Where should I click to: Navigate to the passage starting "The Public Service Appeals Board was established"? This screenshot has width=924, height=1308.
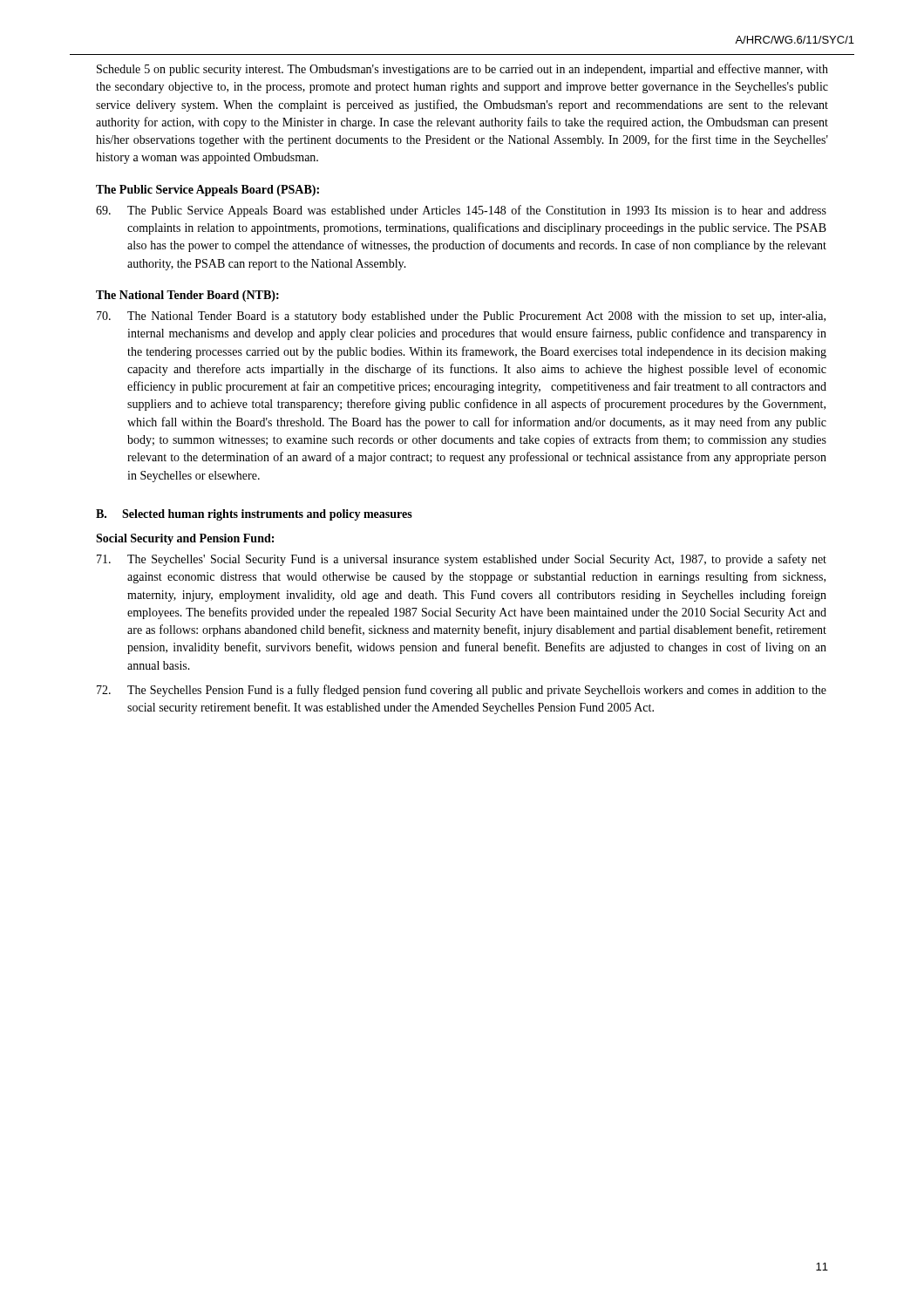tap(461, 237)
